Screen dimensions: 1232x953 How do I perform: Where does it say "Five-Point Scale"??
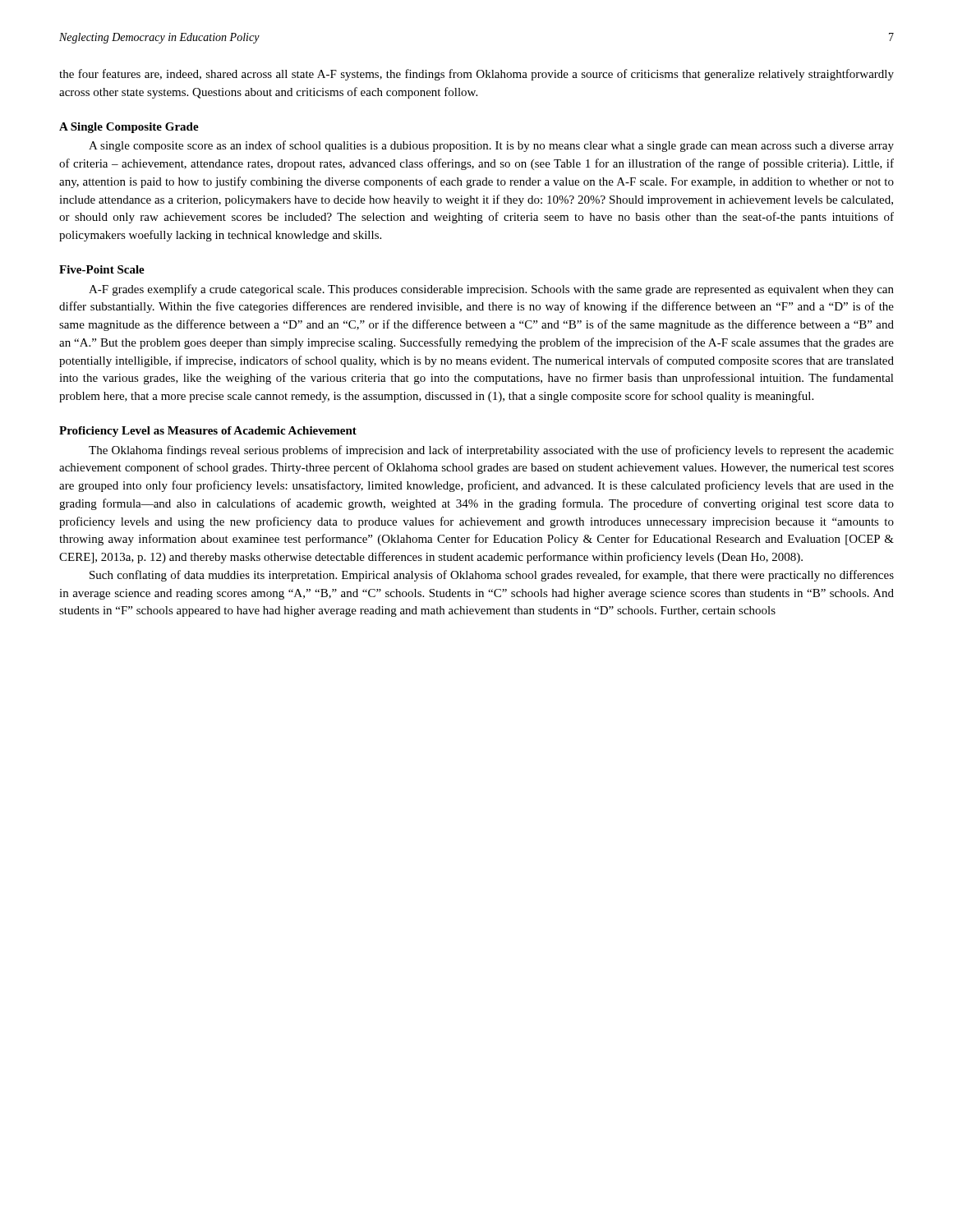pyautogui.click(x=102, y=269)
